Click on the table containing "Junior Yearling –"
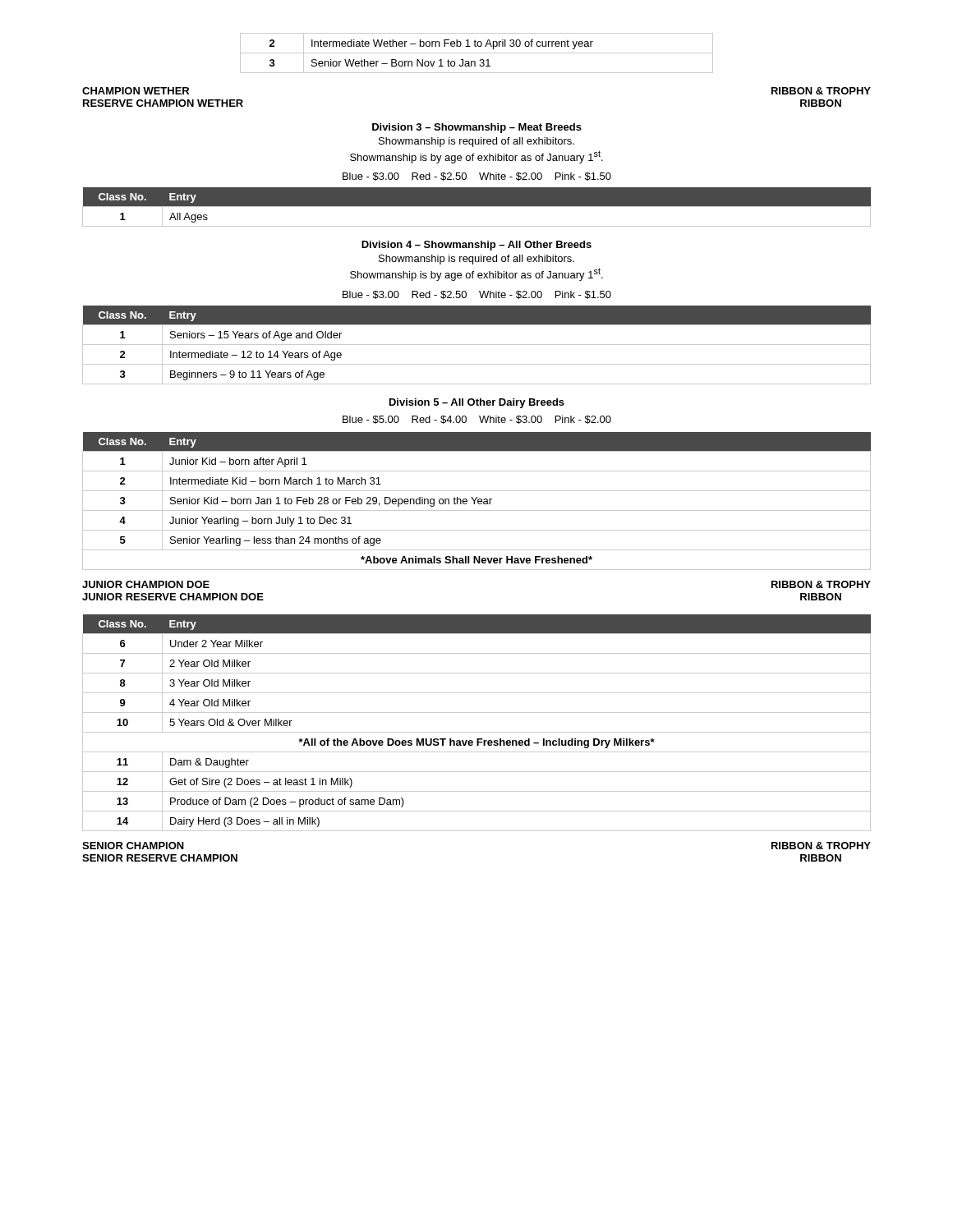 point(476,501)
